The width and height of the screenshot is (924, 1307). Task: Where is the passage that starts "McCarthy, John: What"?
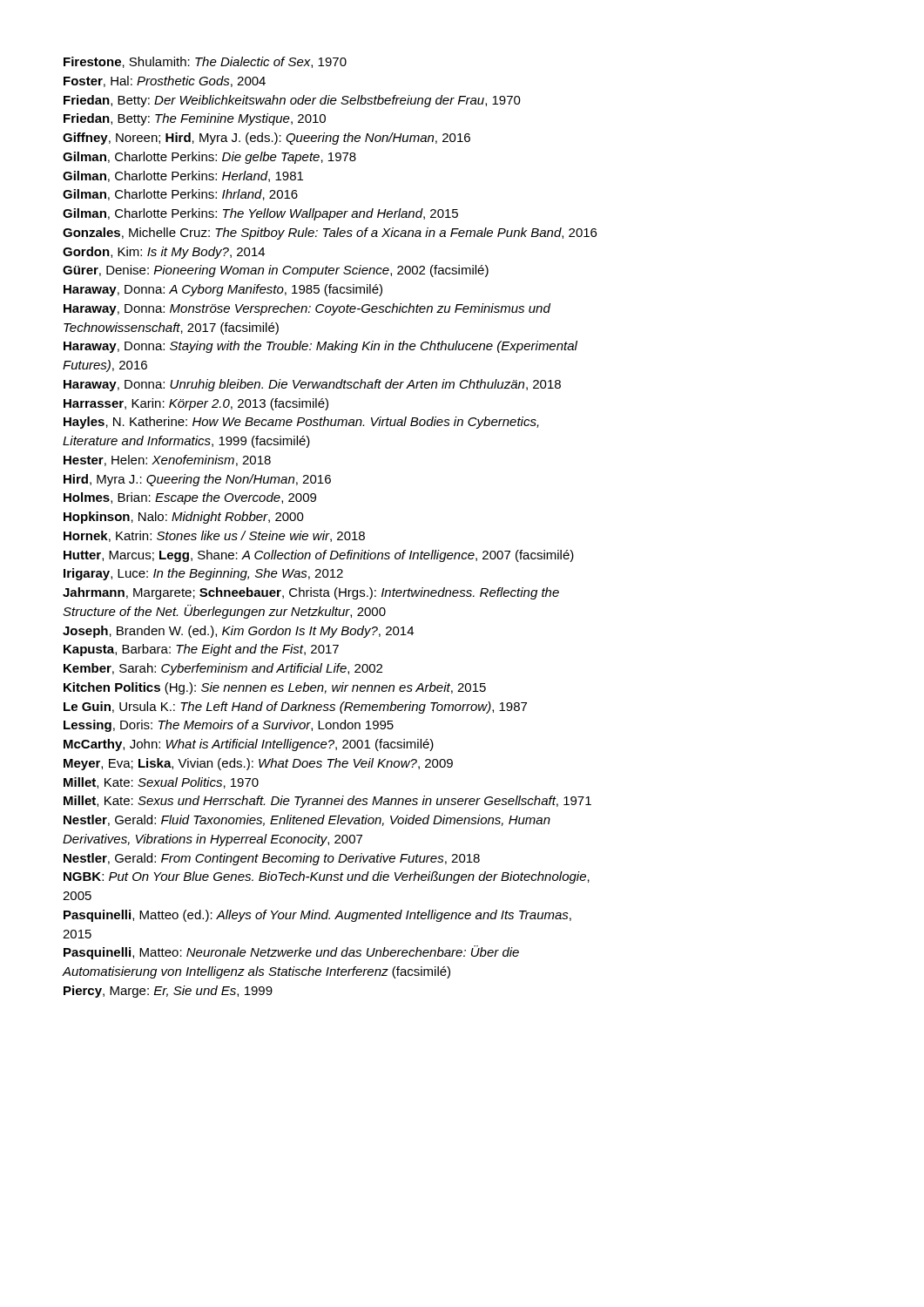pyautogui.click(x=248, y=744)
